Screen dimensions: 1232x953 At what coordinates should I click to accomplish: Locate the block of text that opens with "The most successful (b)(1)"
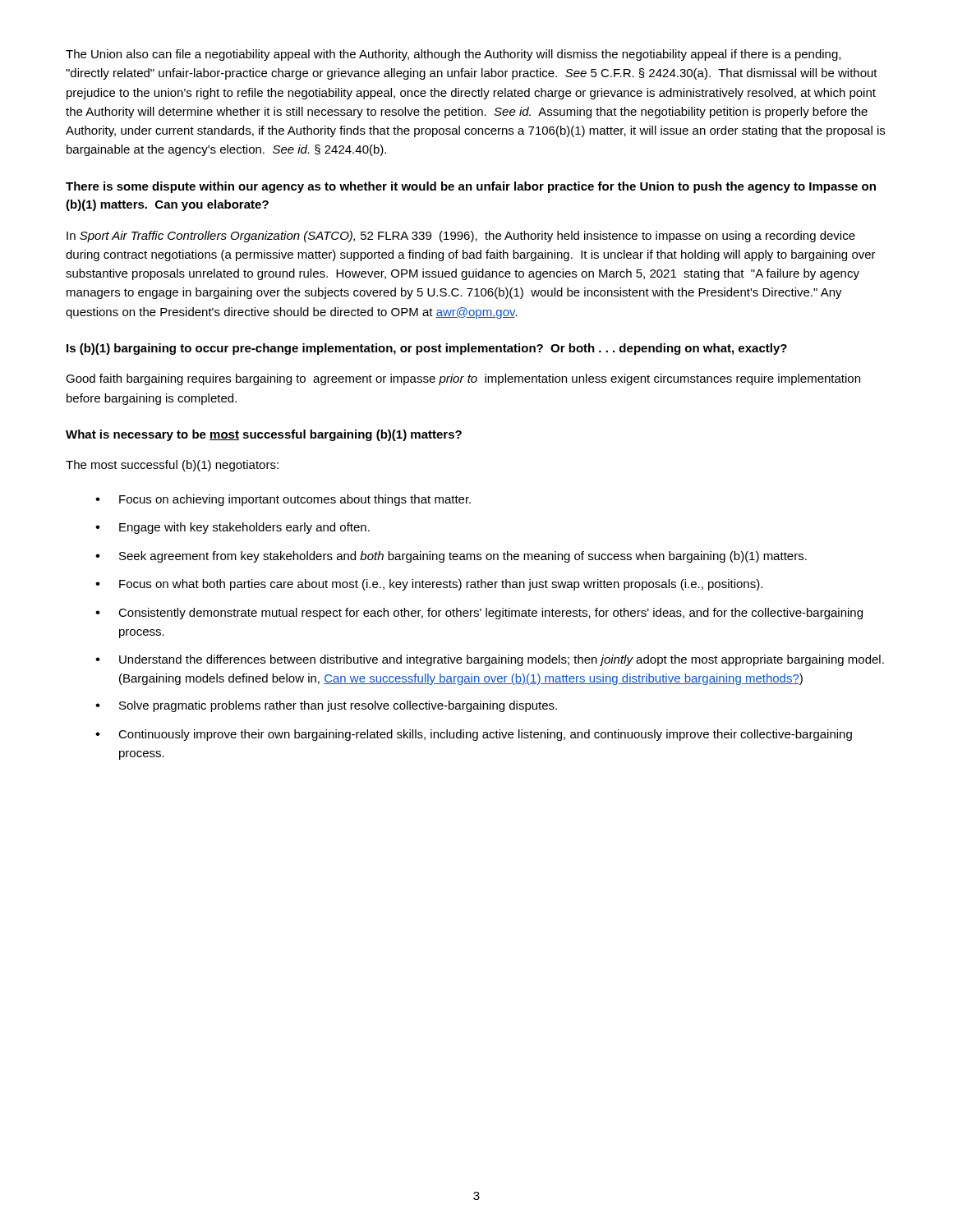tap(173, 465)
